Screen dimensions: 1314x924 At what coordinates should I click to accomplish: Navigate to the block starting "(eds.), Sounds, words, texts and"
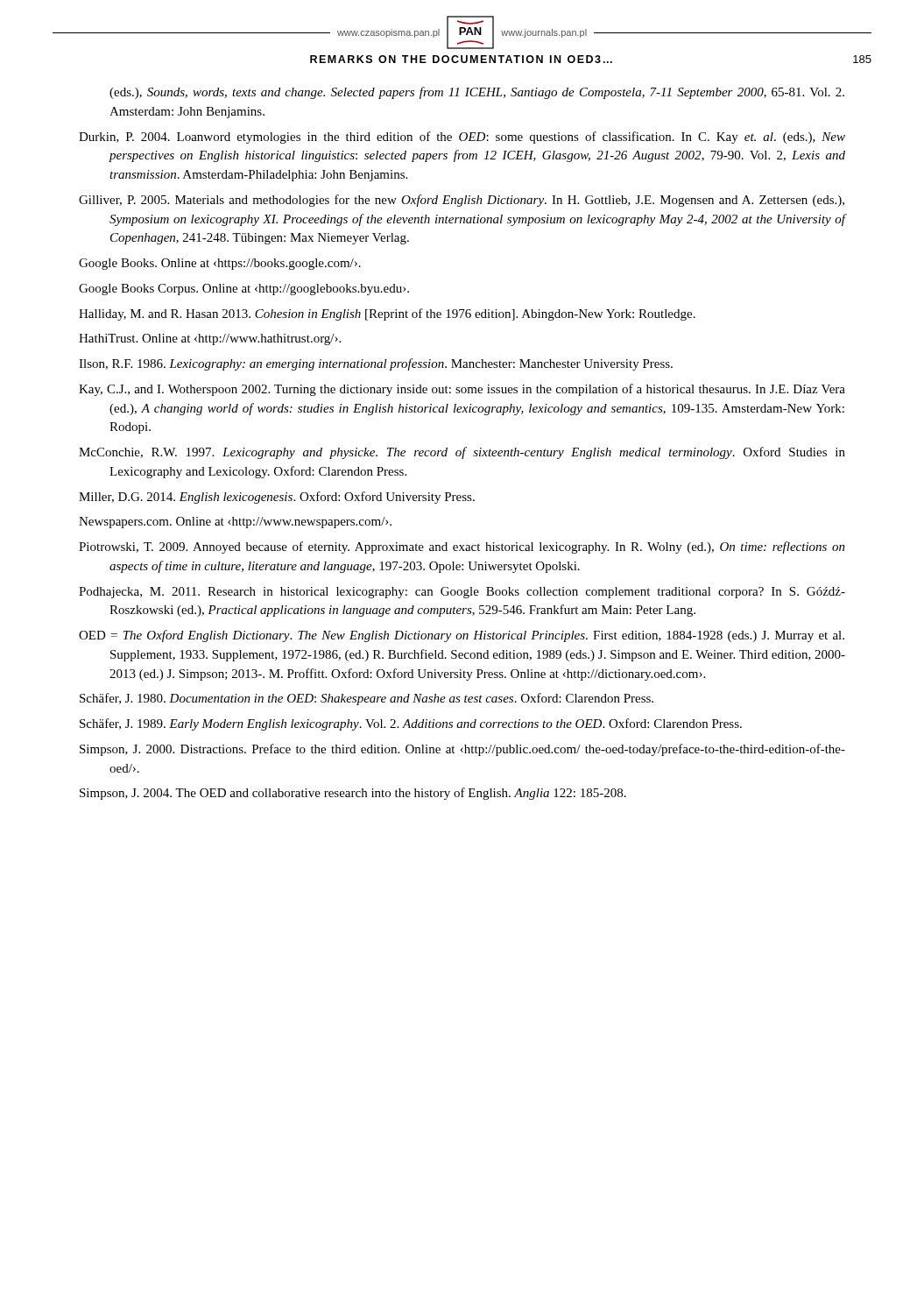(x=477, y=102)
